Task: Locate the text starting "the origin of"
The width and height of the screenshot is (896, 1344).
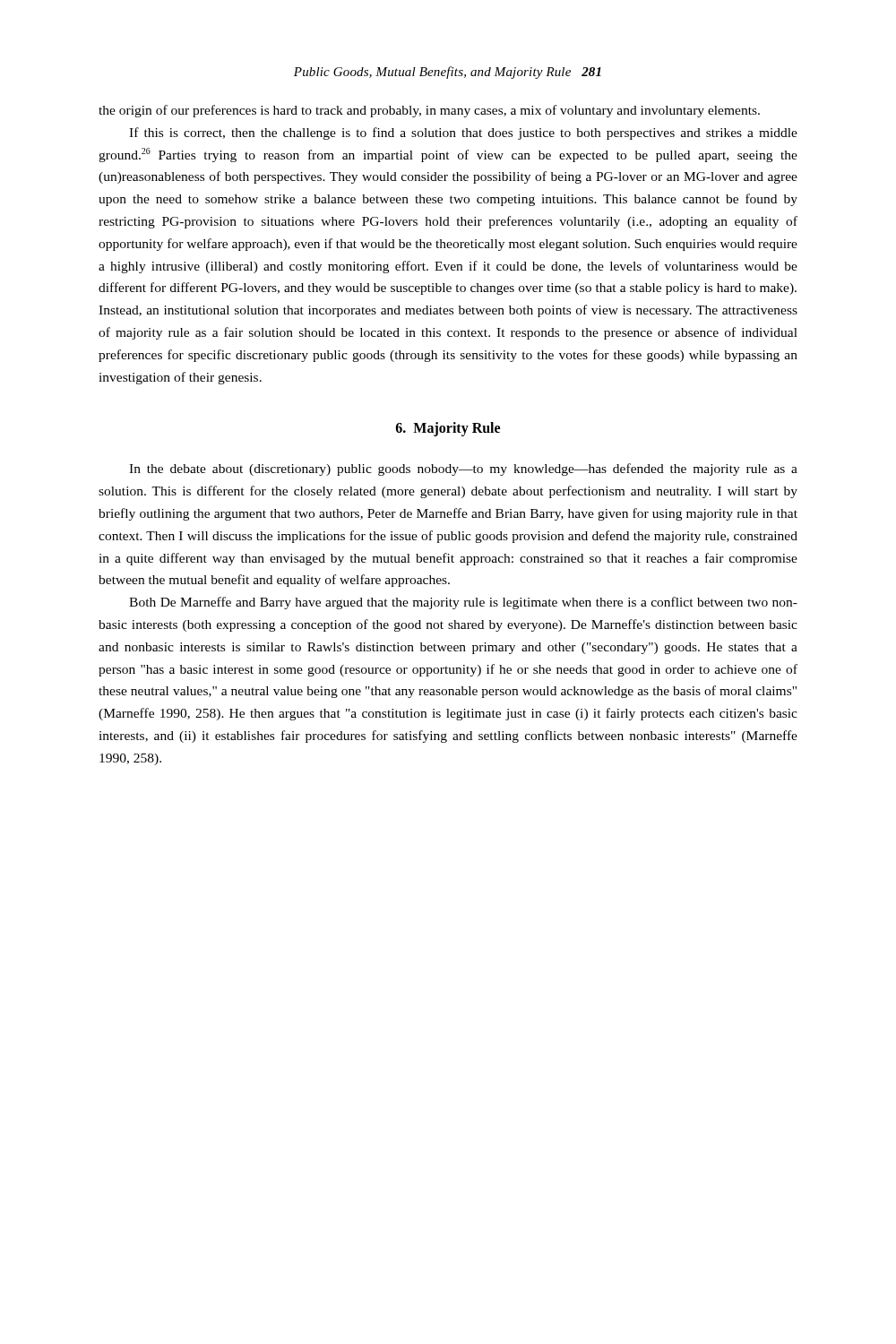Action: (448, 244)
